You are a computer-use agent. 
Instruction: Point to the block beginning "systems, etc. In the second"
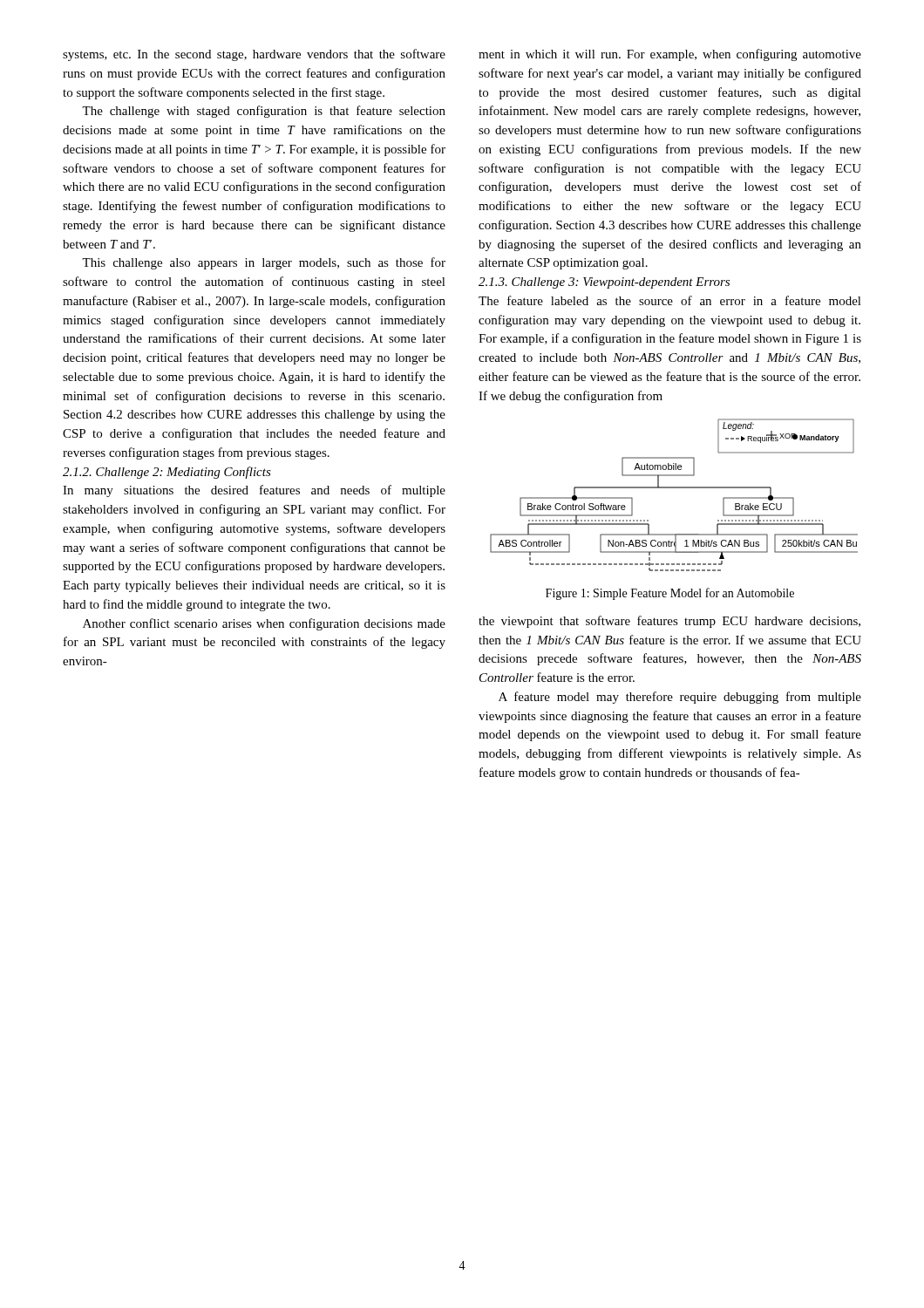pos(254,254)
